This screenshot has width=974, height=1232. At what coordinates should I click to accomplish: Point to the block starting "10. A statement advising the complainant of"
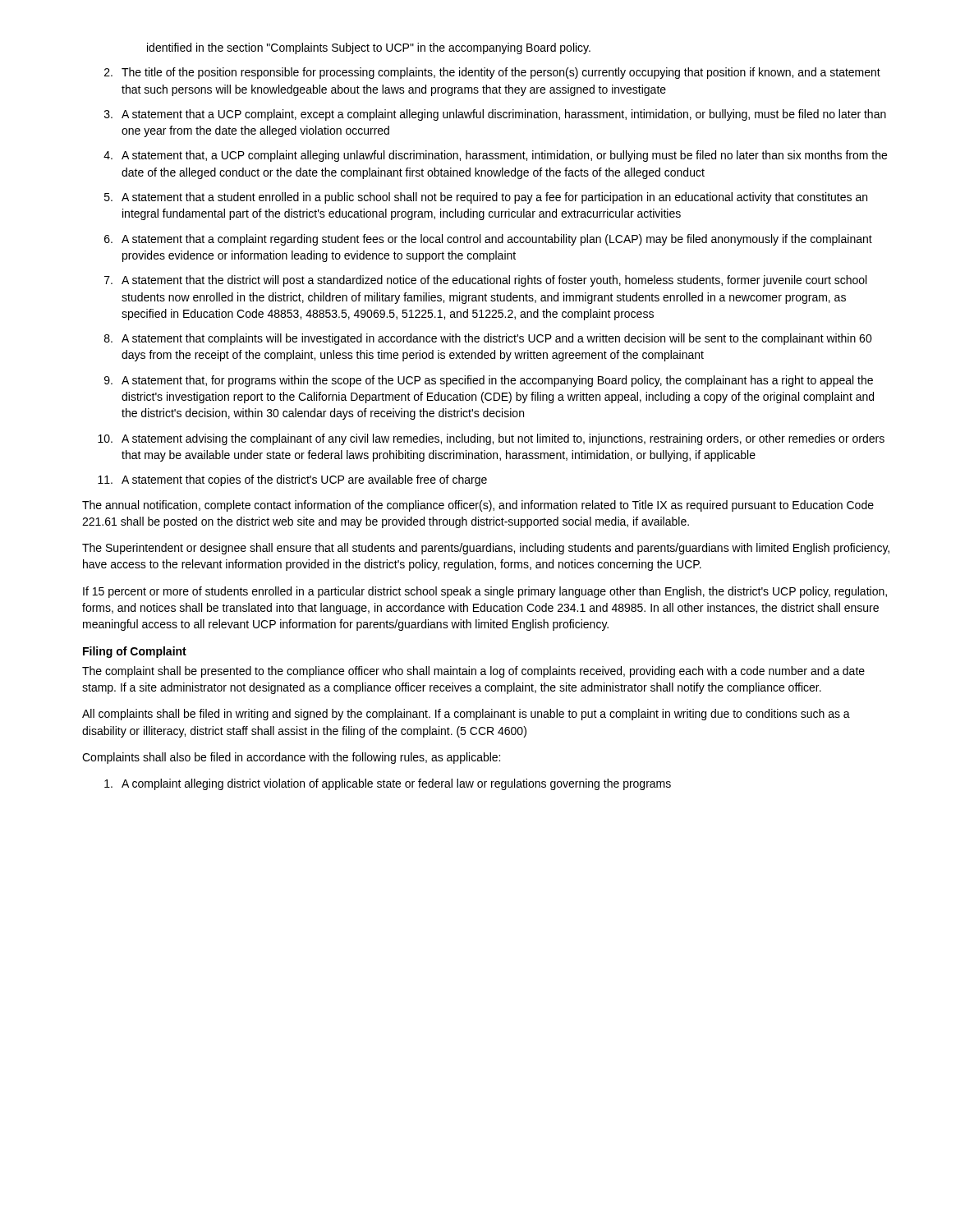487,447
